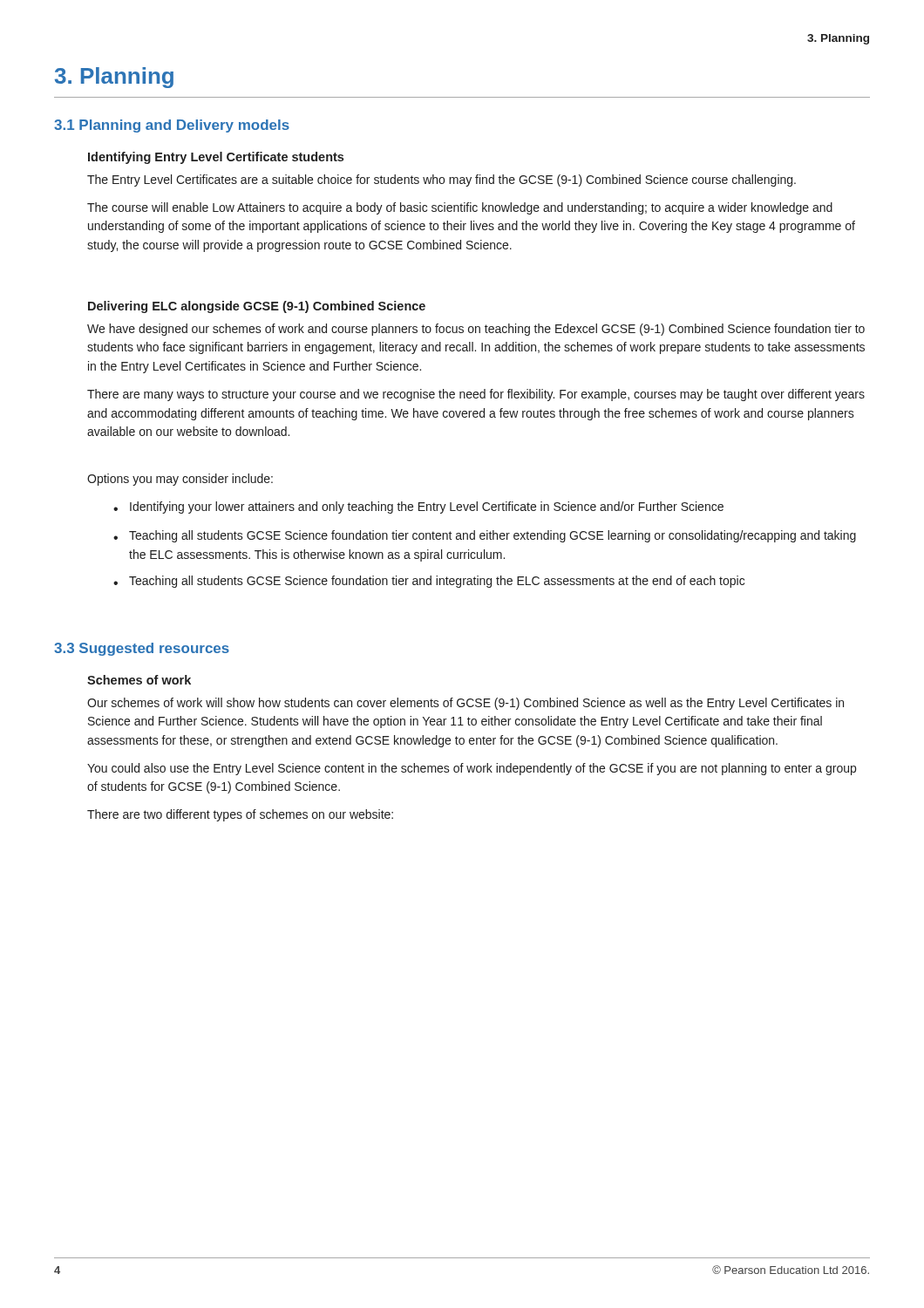Click on the block starting "Delivering ELC alongside GCSE (9-1) Combined Science"
This screenshot has width=924, height=1308.
256,306
